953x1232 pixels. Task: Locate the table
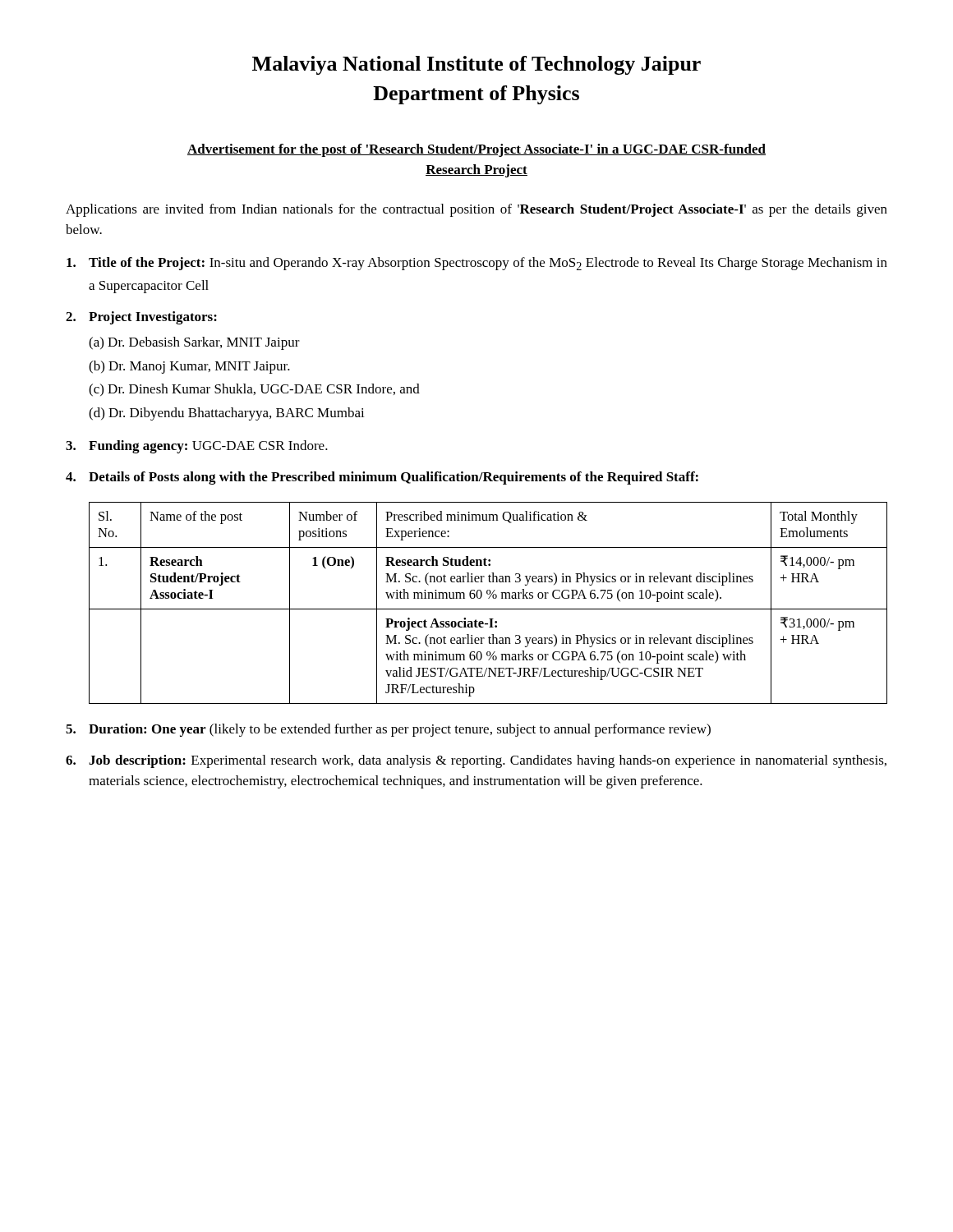tap(488, 603)
